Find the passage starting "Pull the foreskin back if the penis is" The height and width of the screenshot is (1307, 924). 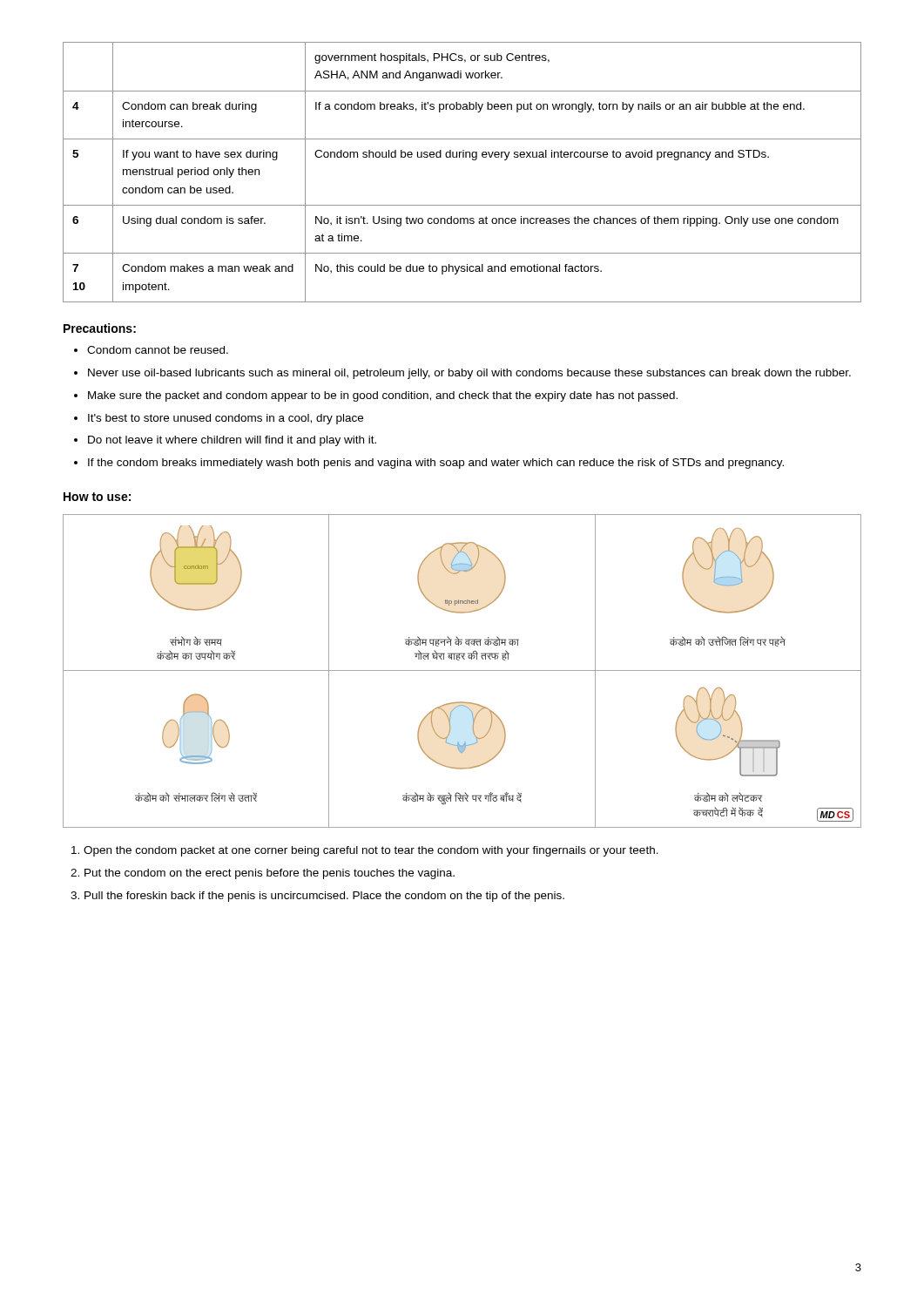[324, 895]
